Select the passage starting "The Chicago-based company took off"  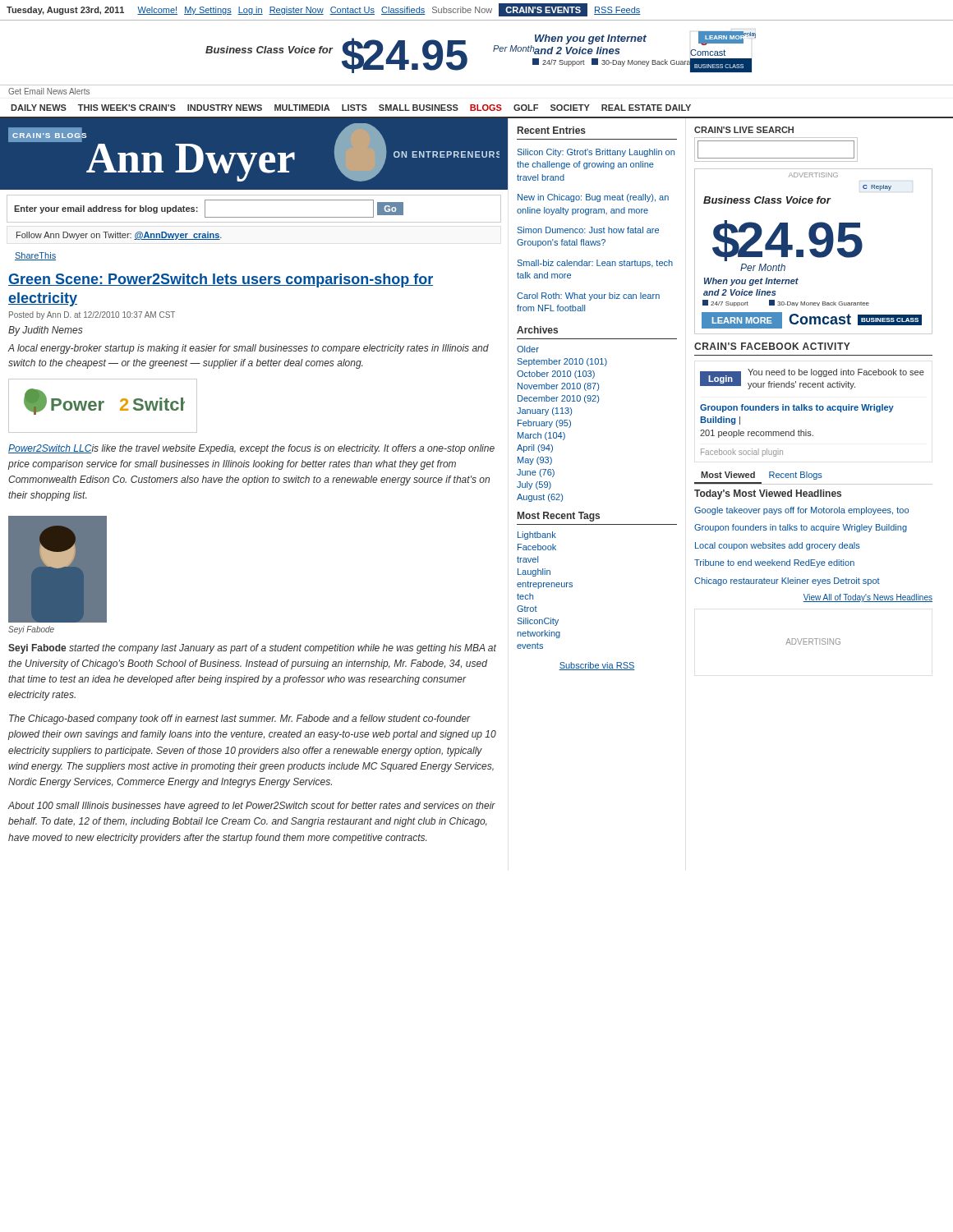click(x=252, y=750)
